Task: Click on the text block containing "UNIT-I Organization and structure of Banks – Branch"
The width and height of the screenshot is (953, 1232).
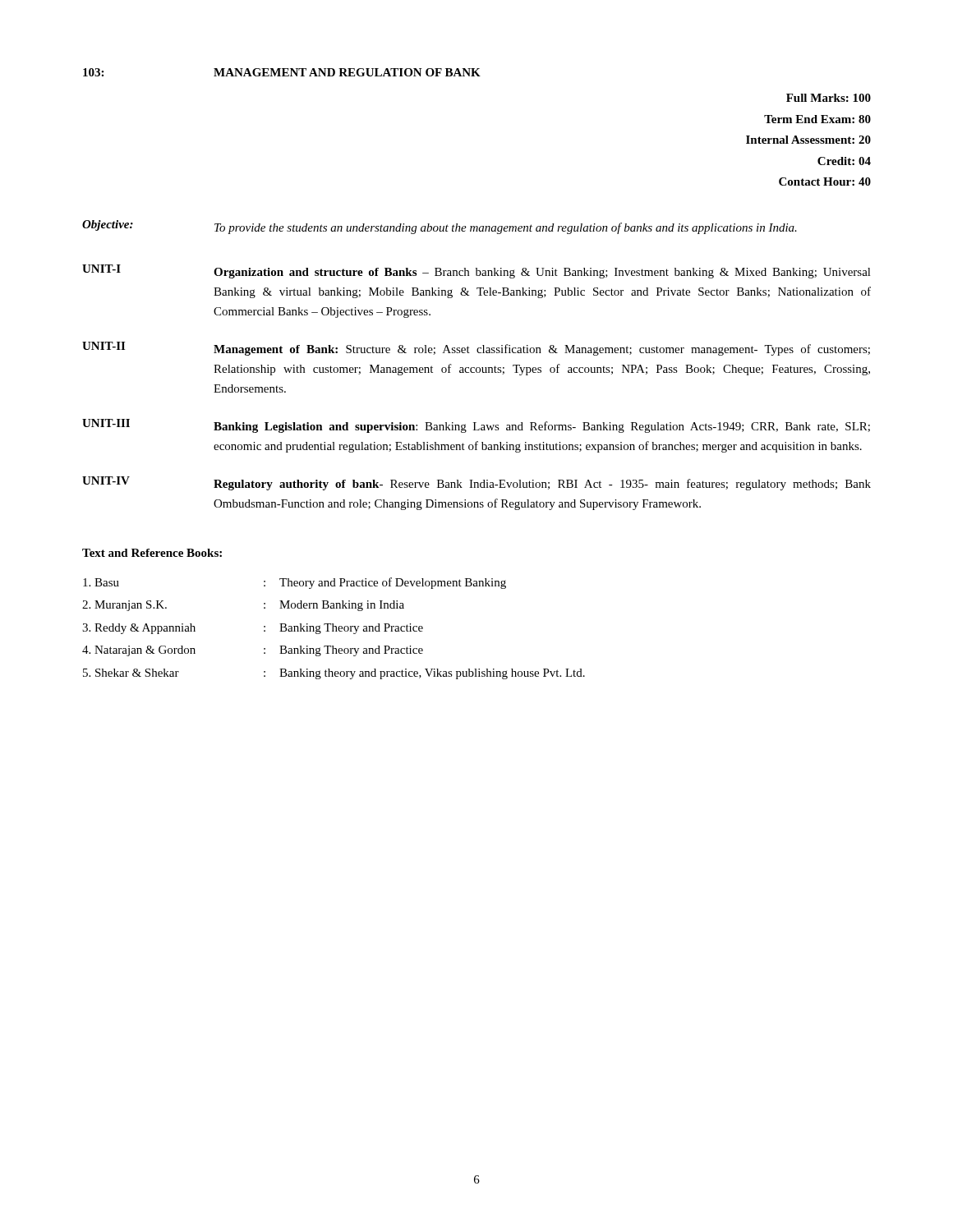Action: point(476,291)
